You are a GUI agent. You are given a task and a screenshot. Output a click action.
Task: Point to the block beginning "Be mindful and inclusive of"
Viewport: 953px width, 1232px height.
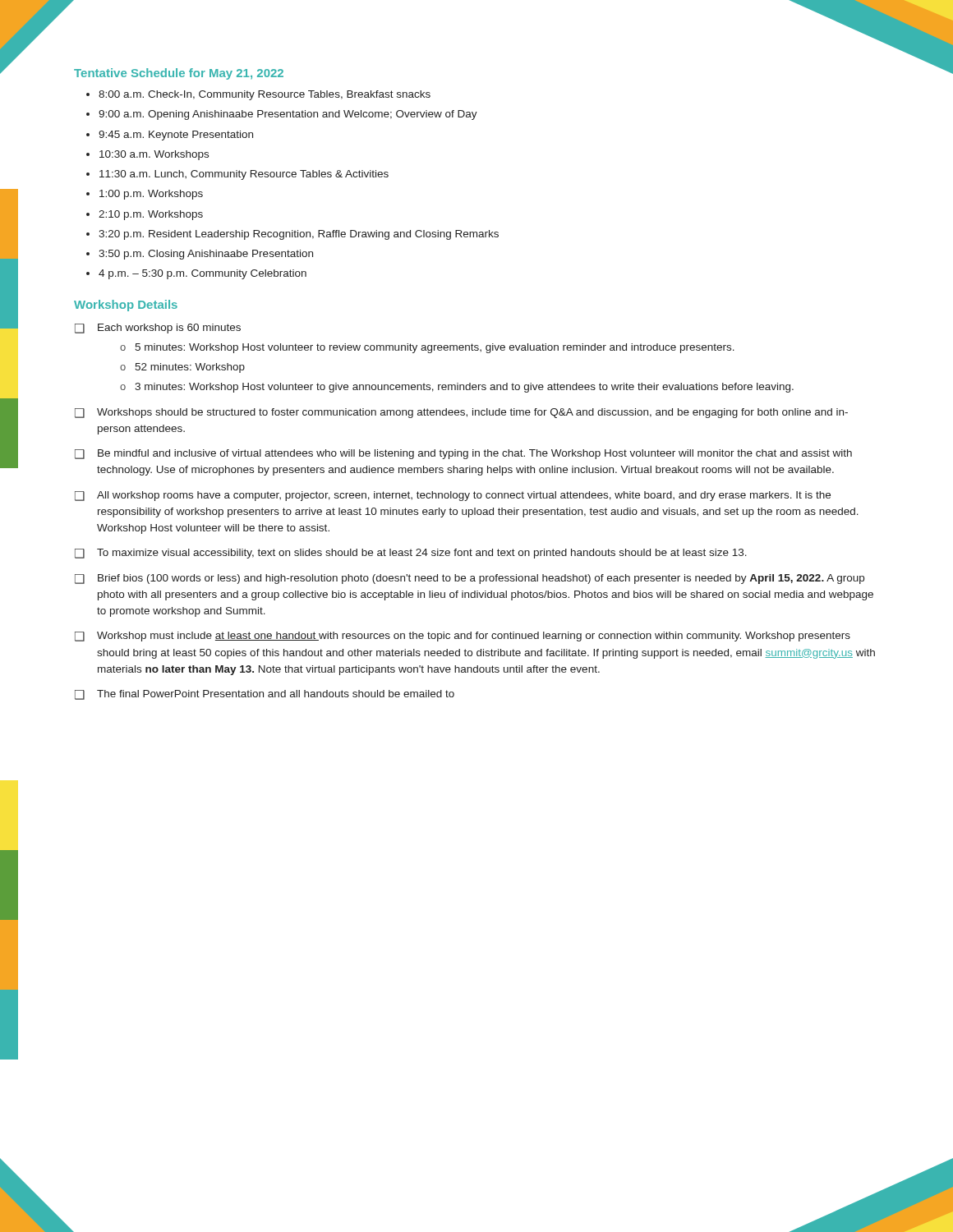click(475, 461)
